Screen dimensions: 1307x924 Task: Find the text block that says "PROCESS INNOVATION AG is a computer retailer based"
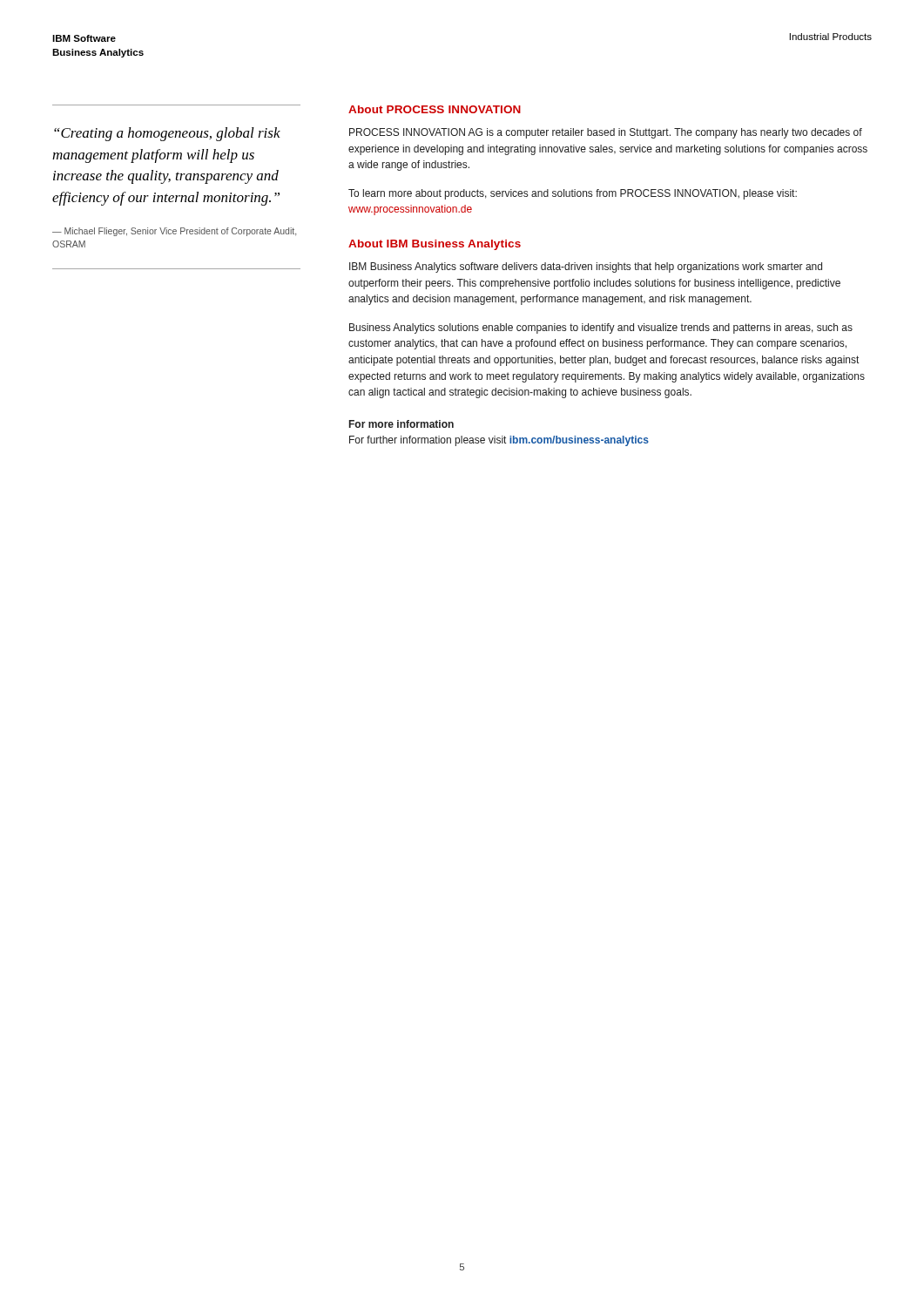(x=608, y=149)
